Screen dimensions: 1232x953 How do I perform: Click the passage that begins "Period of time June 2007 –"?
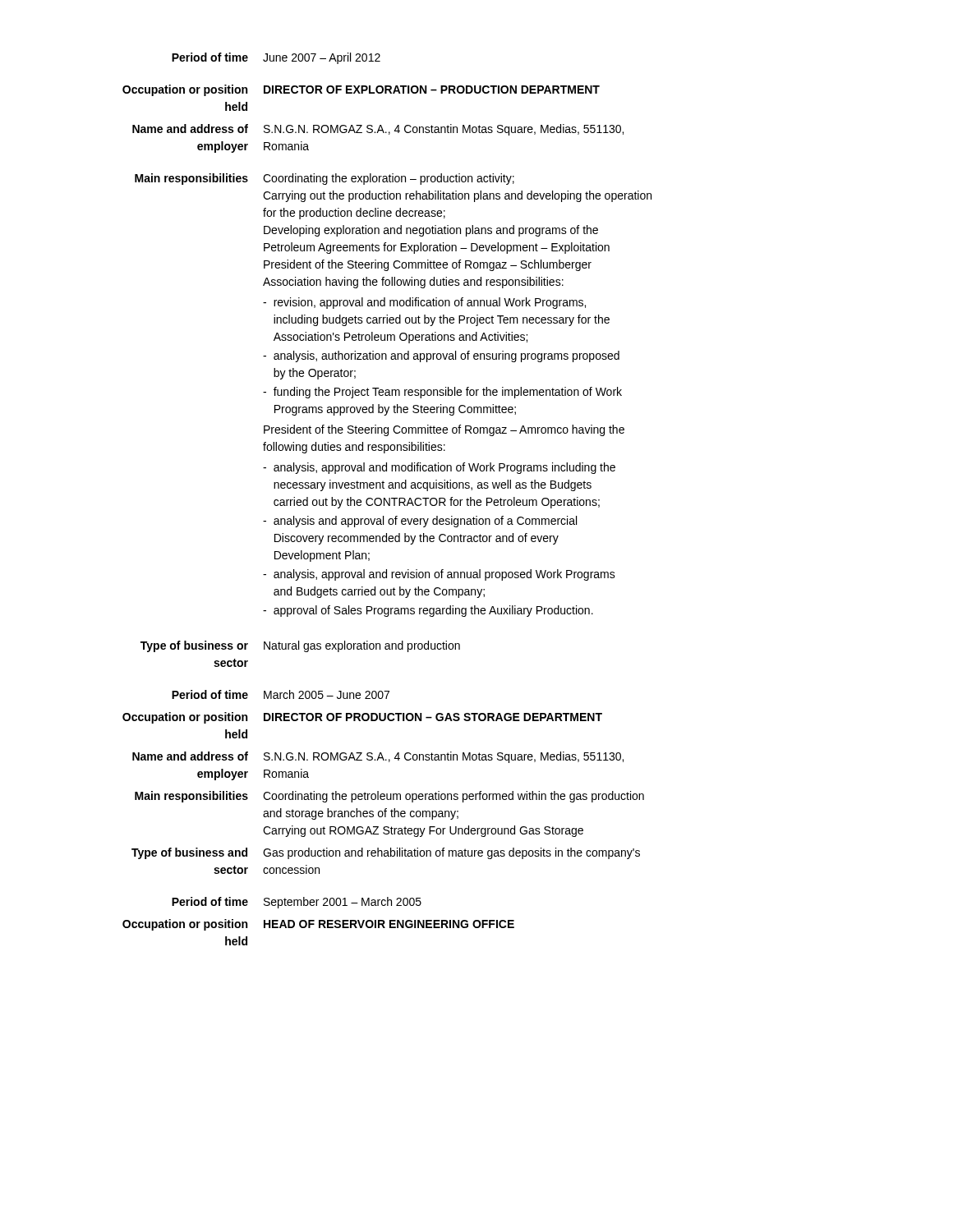pyautogui.click(x=276, y=58)
